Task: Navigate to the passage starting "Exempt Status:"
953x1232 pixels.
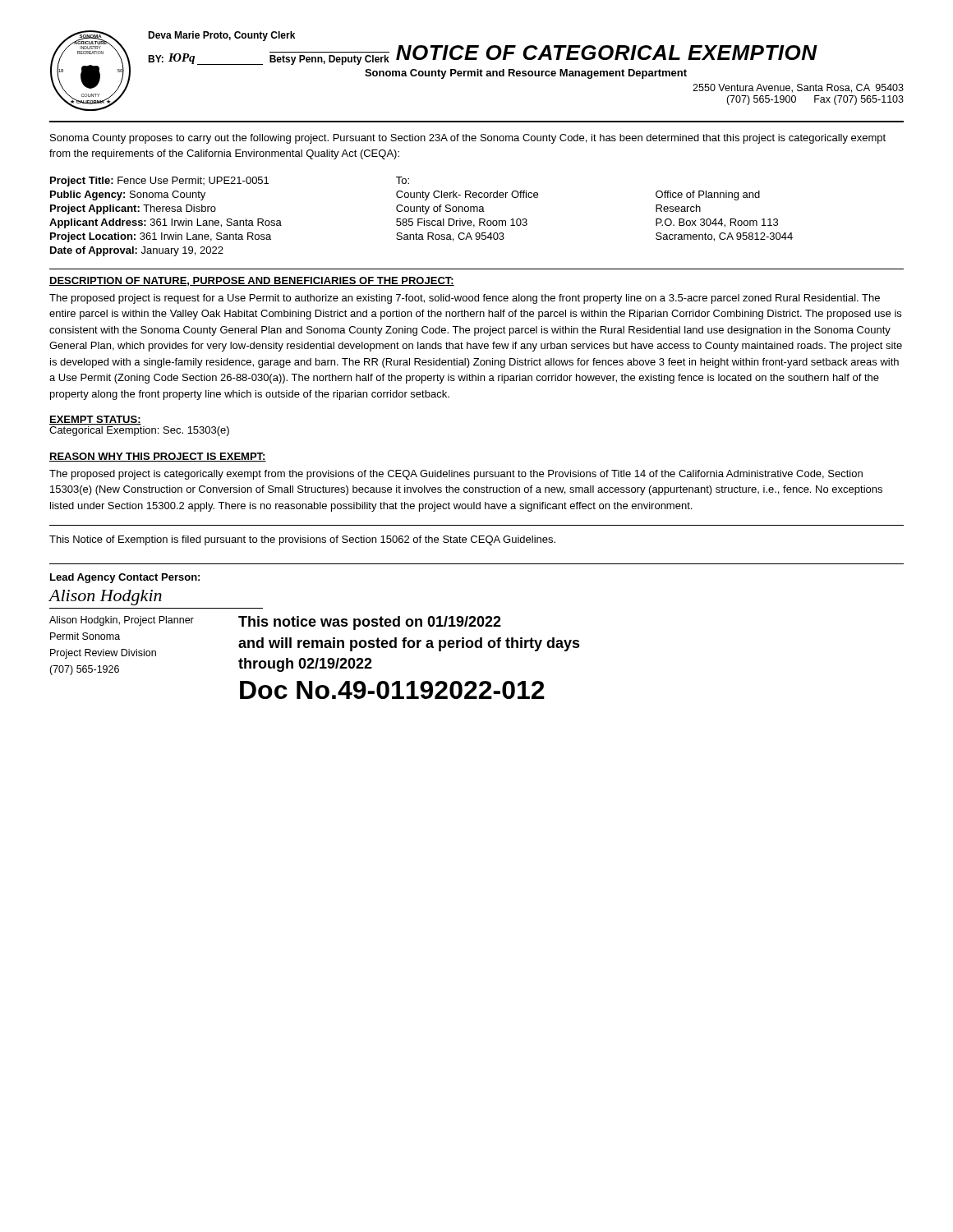Action: coord(95,420)
